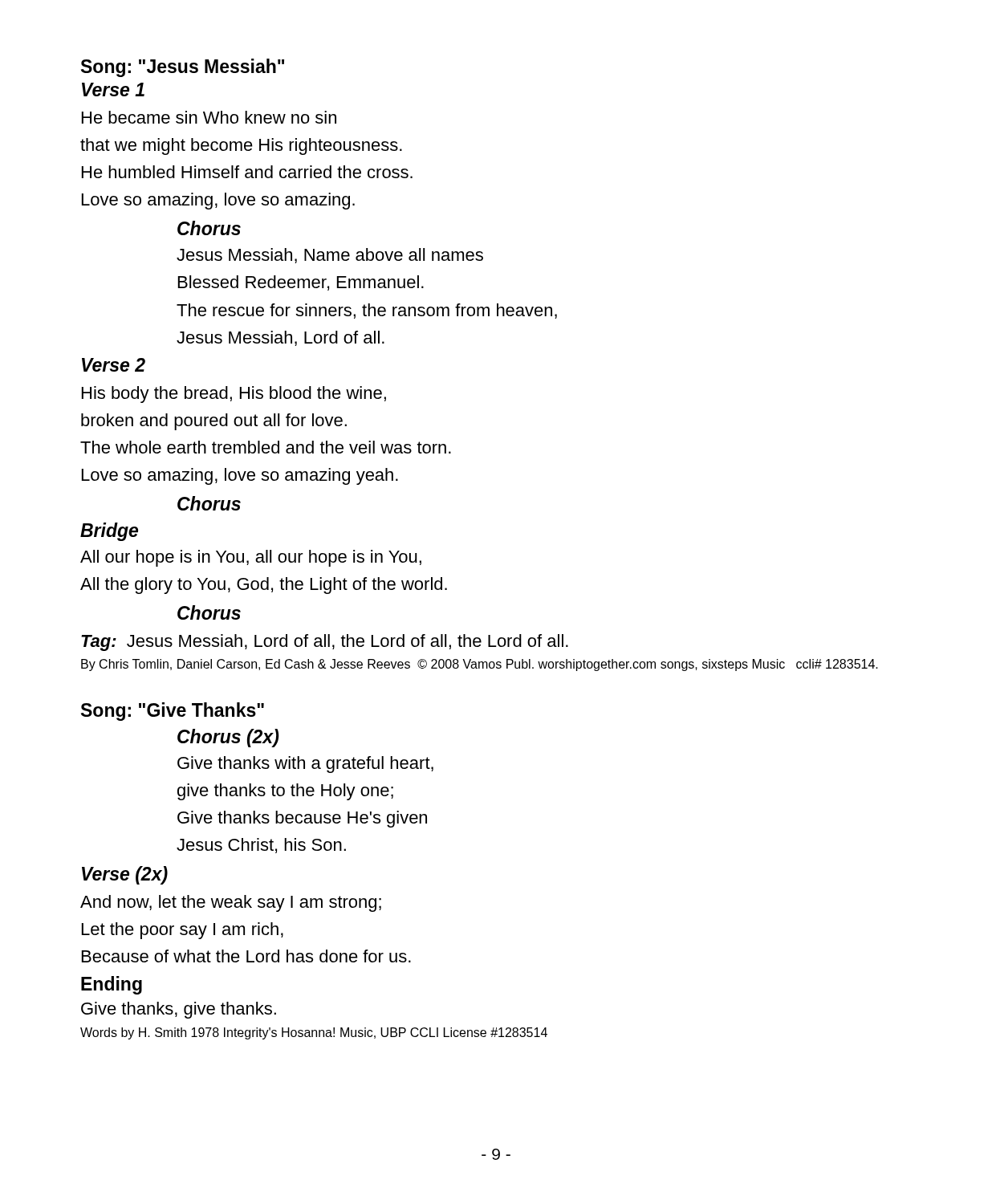Click on the section header with the text "Song: "Jesus Messiah""
Viewport: 992px width, 1204px height.
pyautogui.click(x=183, y=67)
